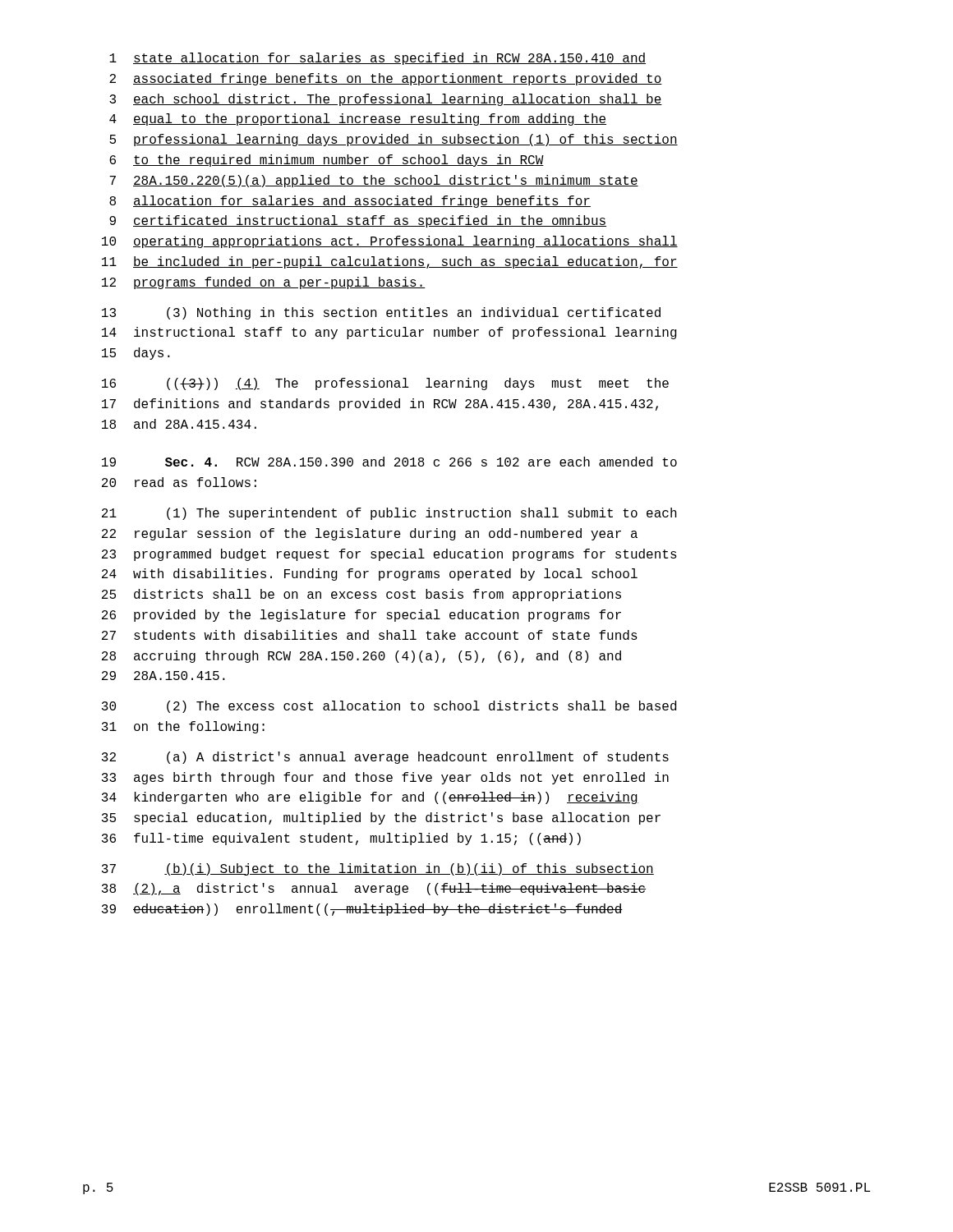Navigate to the passage starting "13 (3) Nothing in this section entitles an"
Viewport: 953px width, 1232px height.
(476, 334)
